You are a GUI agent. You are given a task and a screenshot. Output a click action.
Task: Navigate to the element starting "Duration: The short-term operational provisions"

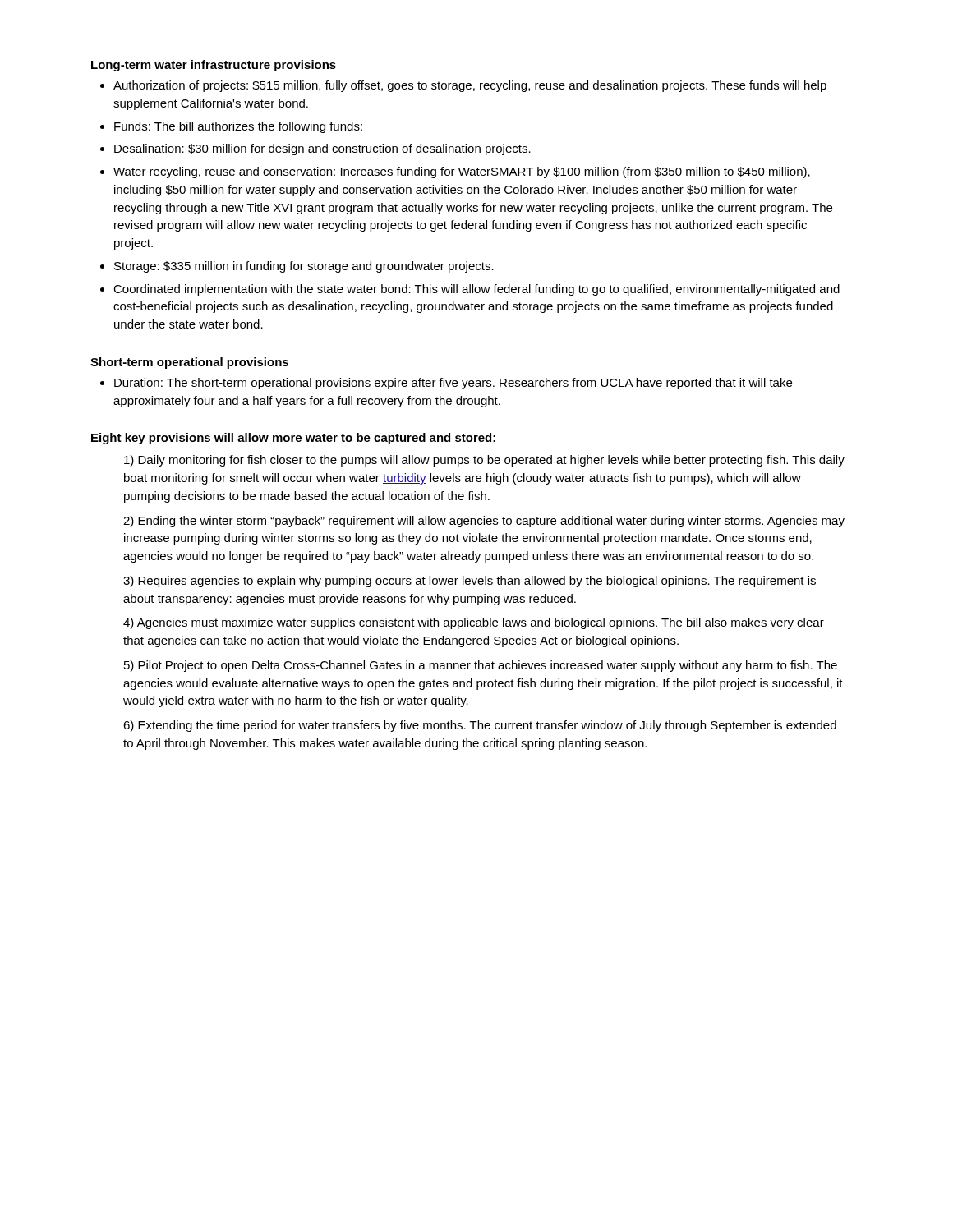coord(453,391)
